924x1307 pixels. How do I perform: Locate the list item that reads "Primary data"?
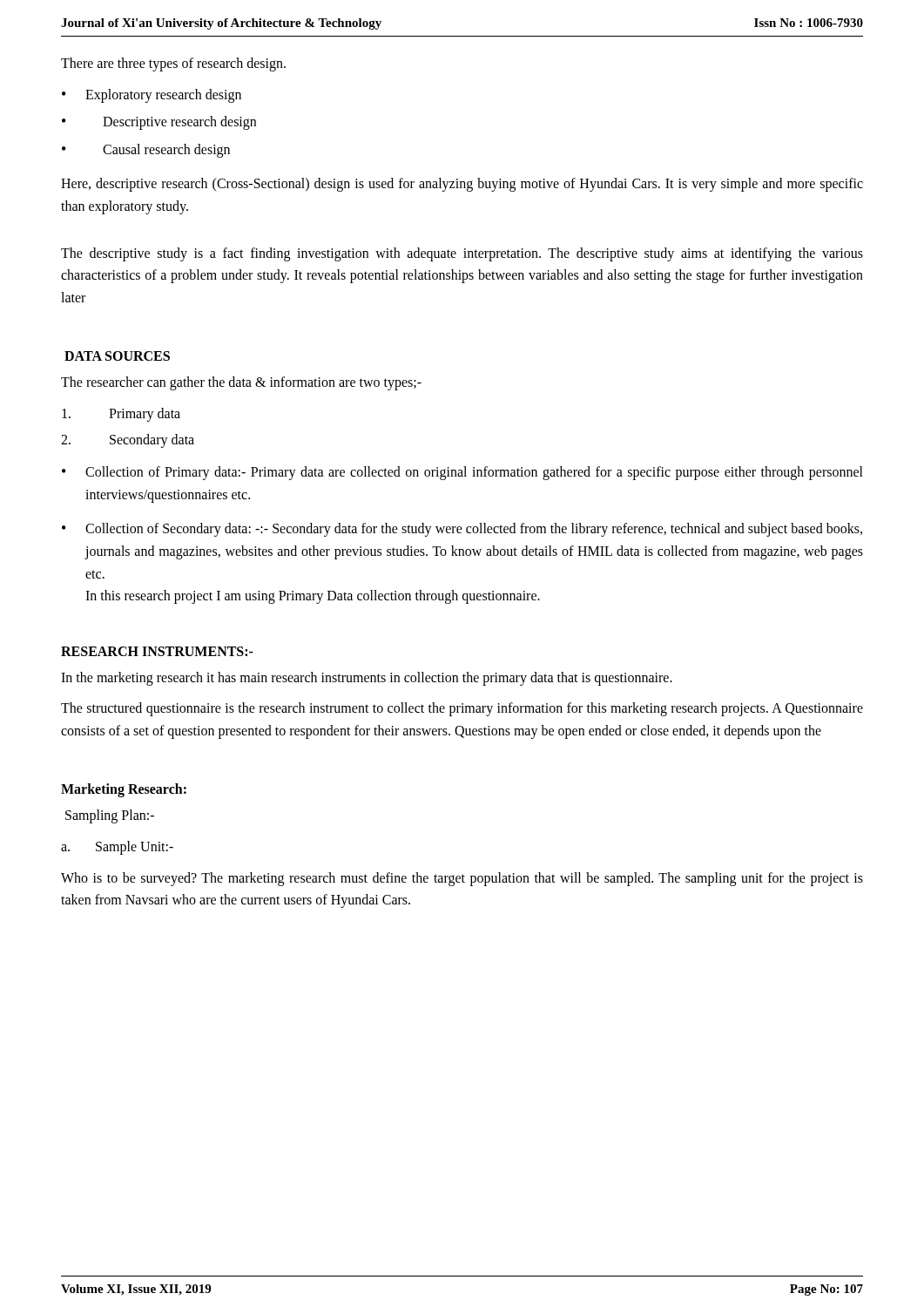click(x=121, y=414)
